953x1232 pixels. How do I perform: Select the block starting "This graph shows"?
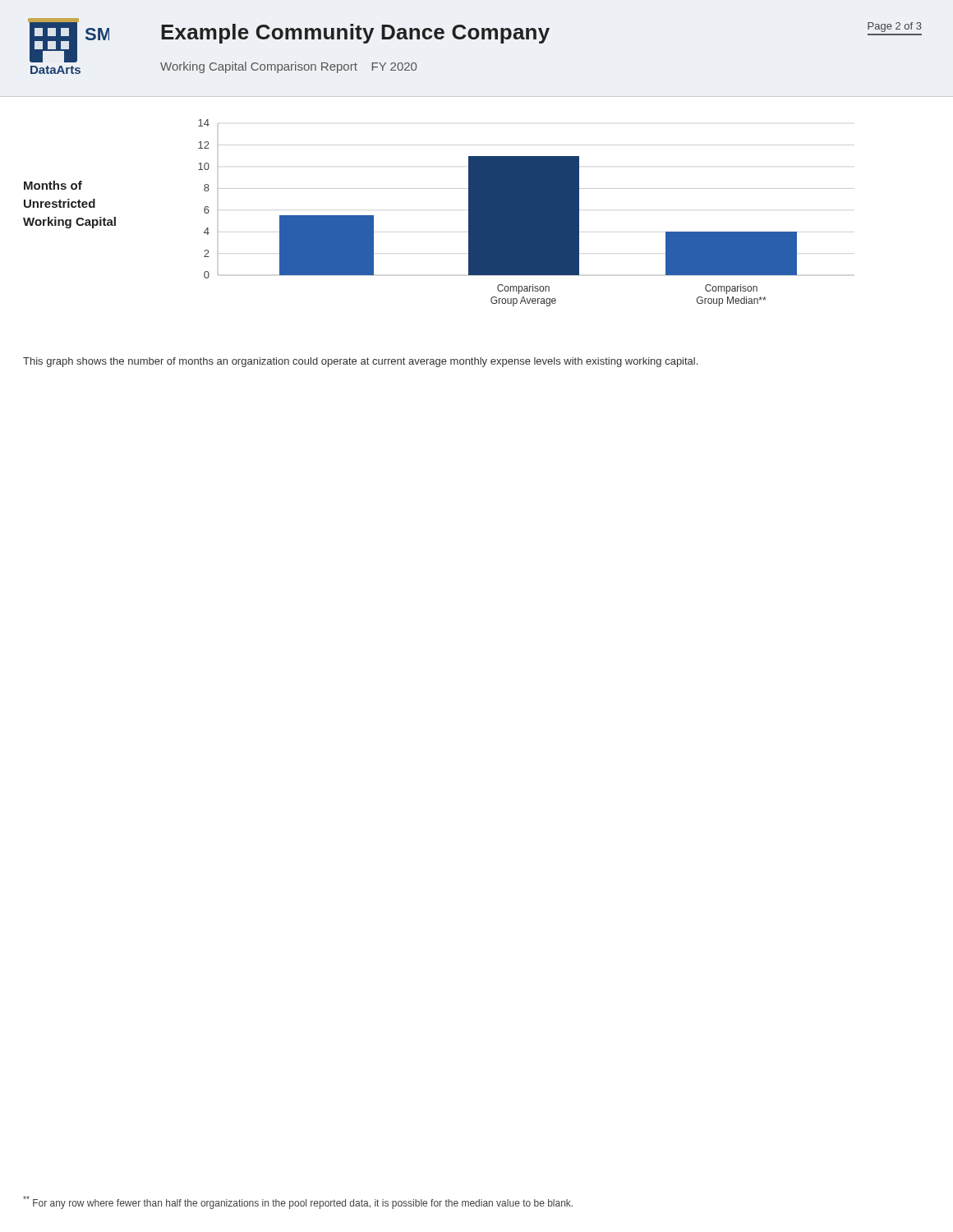(361, 361)
